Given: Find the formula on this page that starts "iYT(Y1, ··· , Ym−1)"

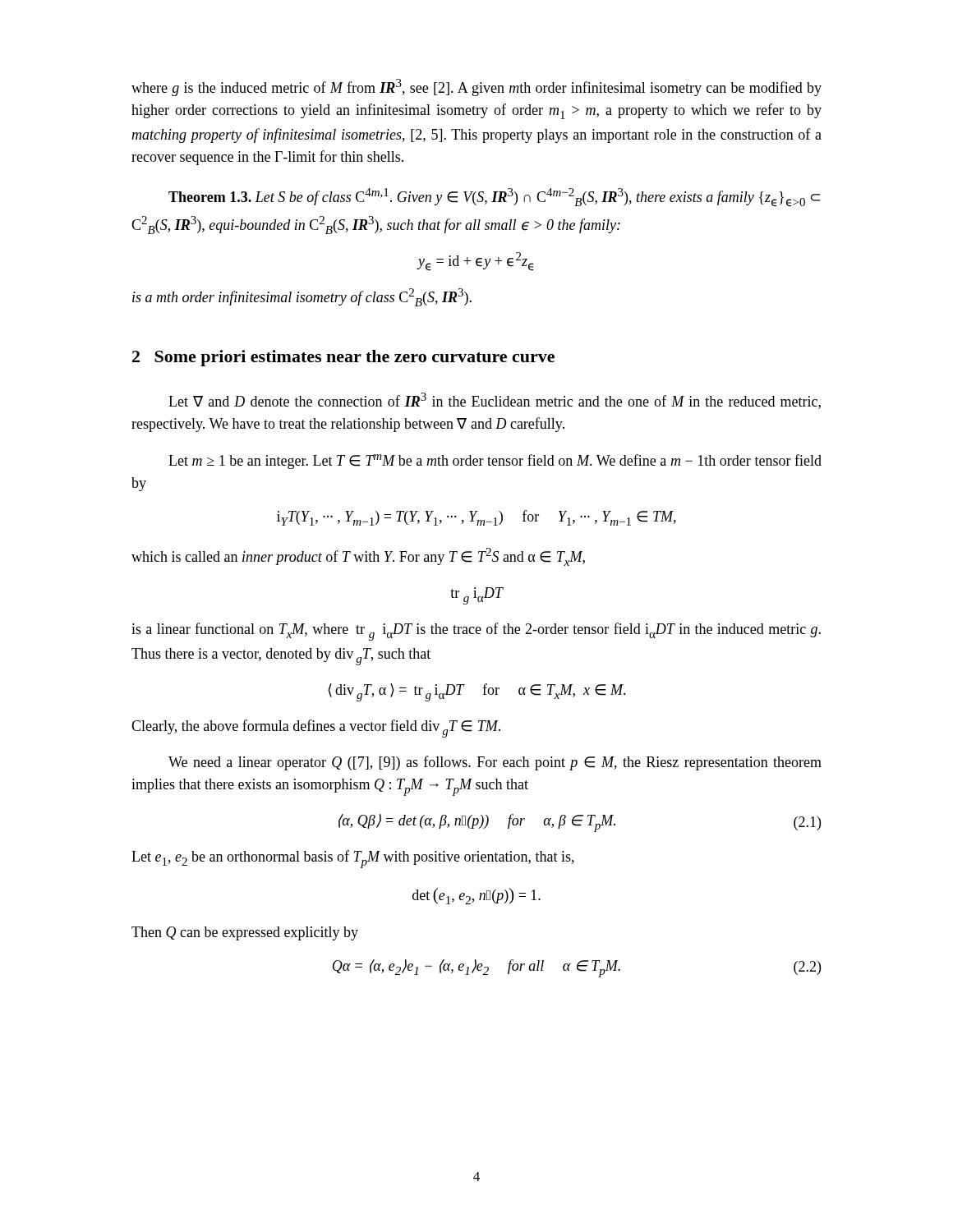Looking at the screenshot, I should (x=476, y=518).
